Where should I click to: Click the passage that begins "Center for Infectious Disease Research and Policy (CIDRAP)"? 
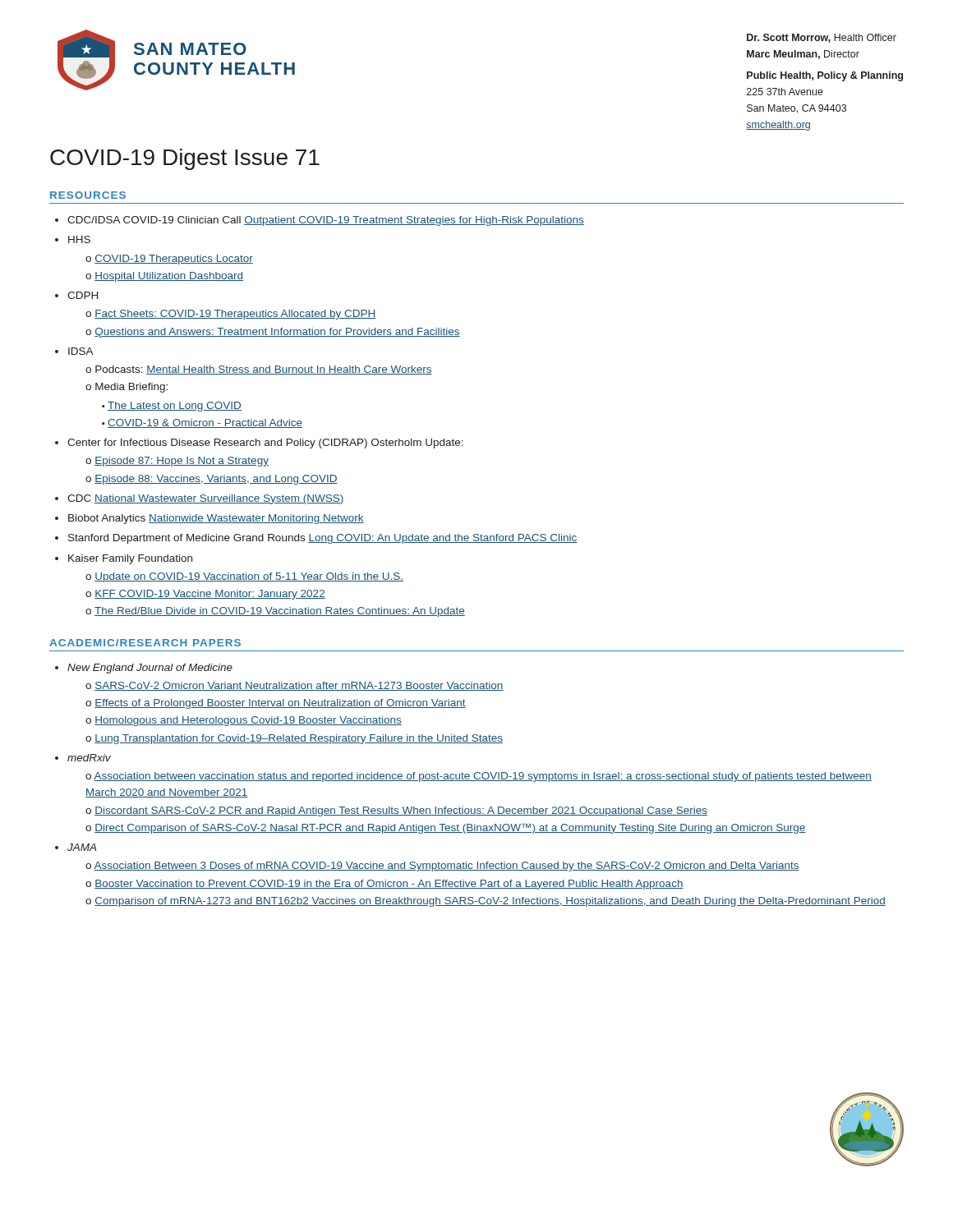click(265, 444)
